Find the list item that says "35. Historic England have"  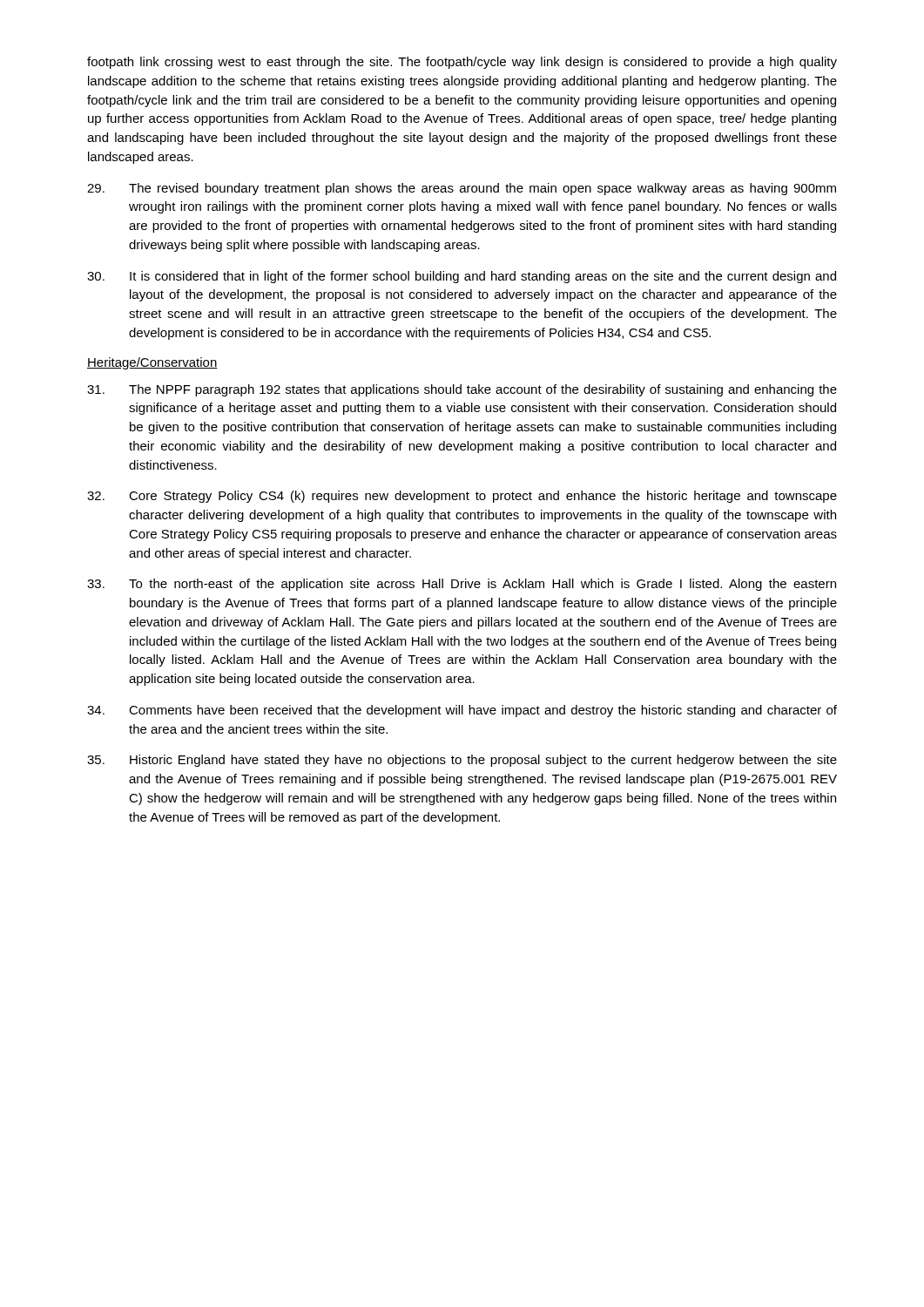click(x=462, y=788)
